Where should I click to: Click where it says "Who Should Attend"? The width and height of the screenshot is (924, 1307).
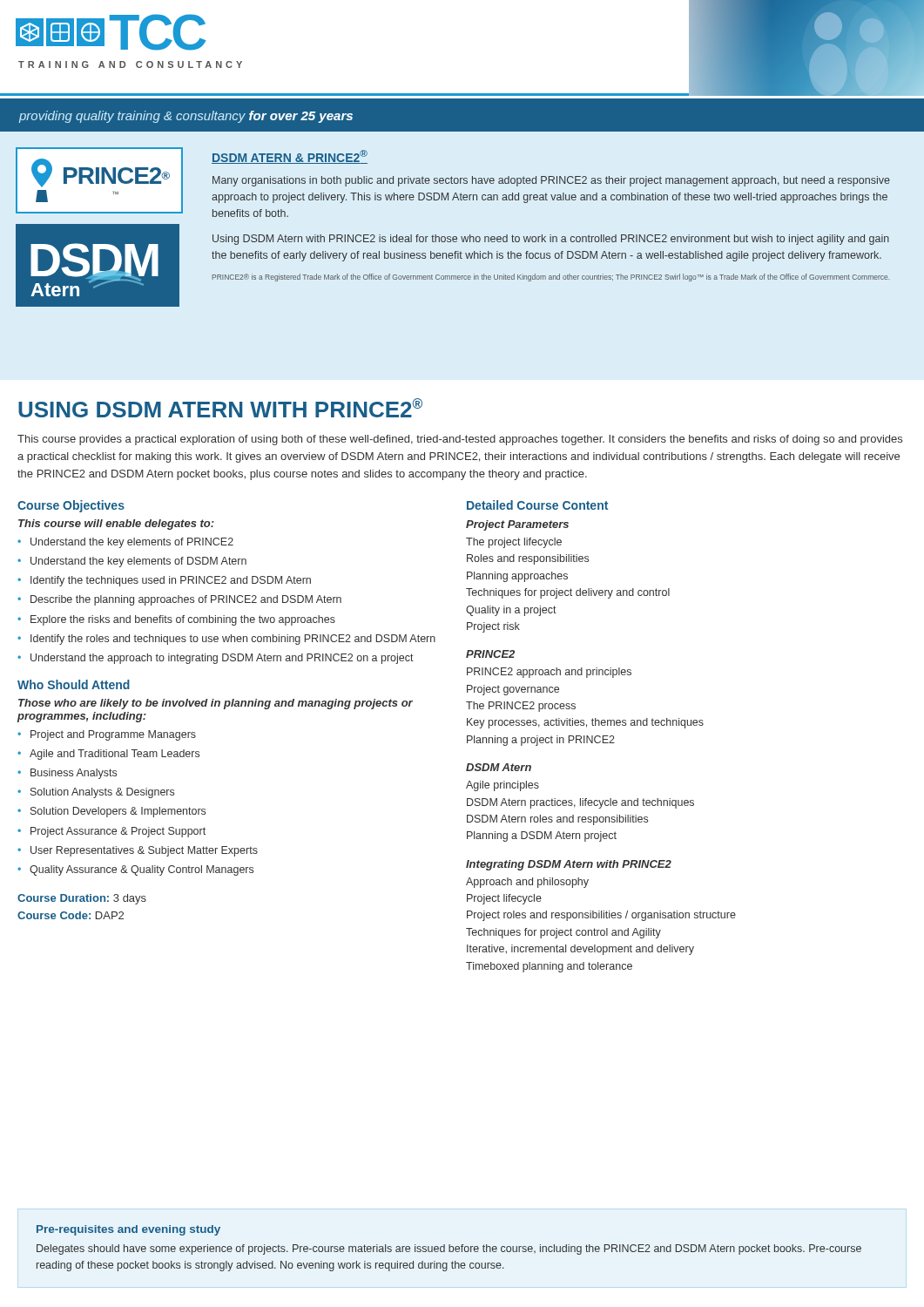coord(74,685)
